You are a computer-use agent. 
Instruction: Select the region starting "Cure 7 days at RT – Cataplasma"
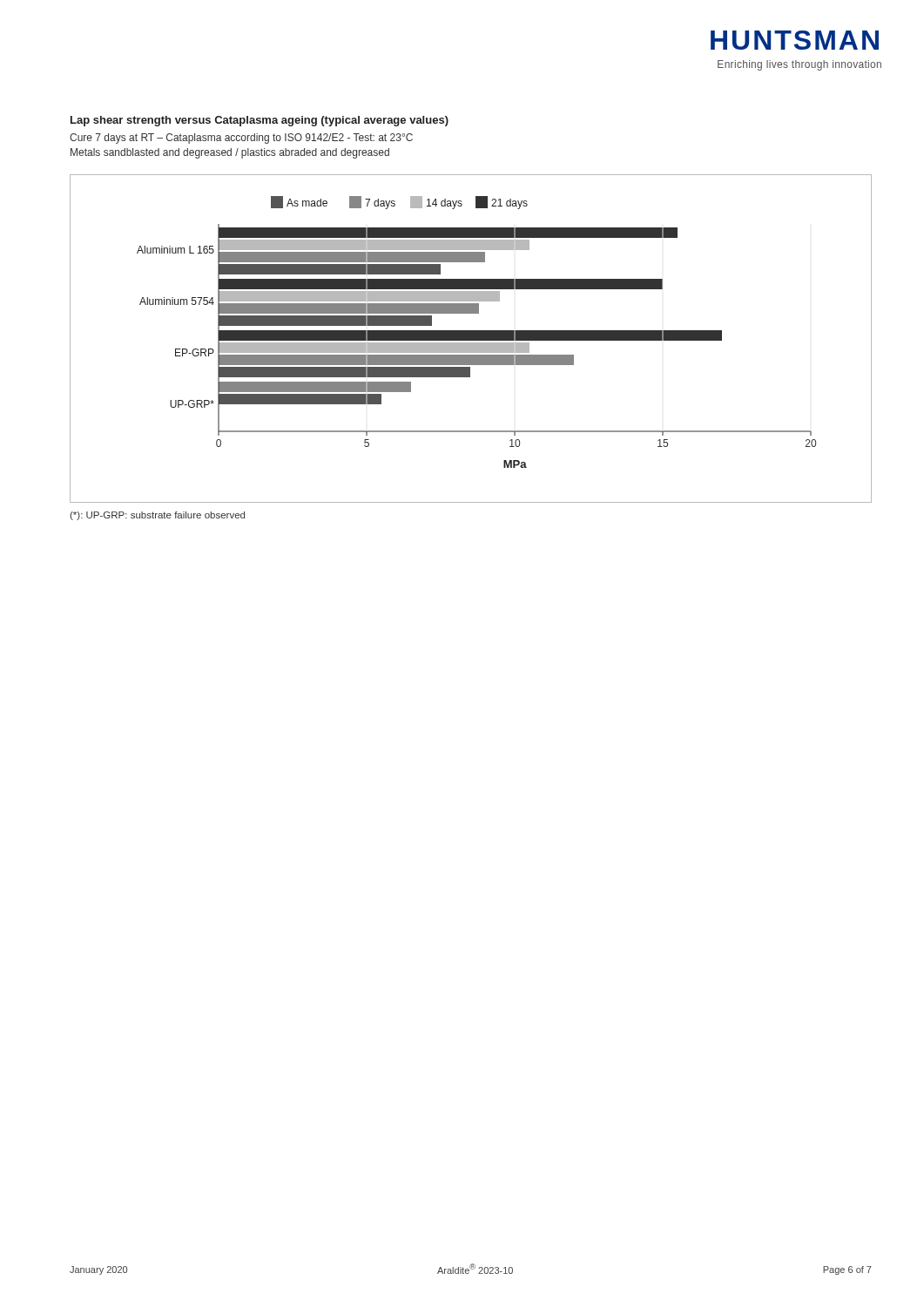click(241, 138)
